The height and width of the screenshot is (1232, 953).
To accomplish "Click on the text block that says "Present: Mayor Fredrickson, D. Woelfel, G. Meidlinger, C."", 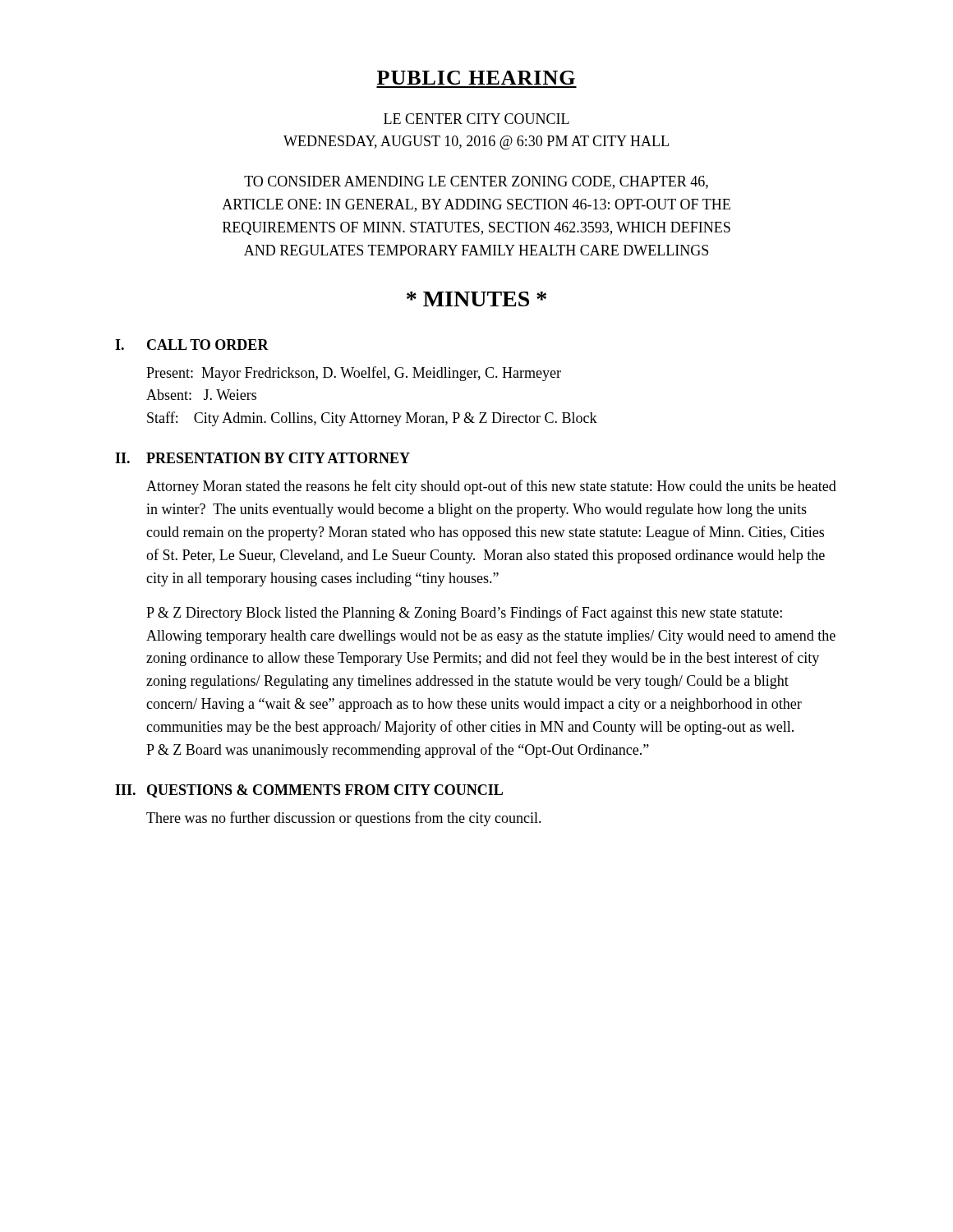I will (x=354, y=374).
